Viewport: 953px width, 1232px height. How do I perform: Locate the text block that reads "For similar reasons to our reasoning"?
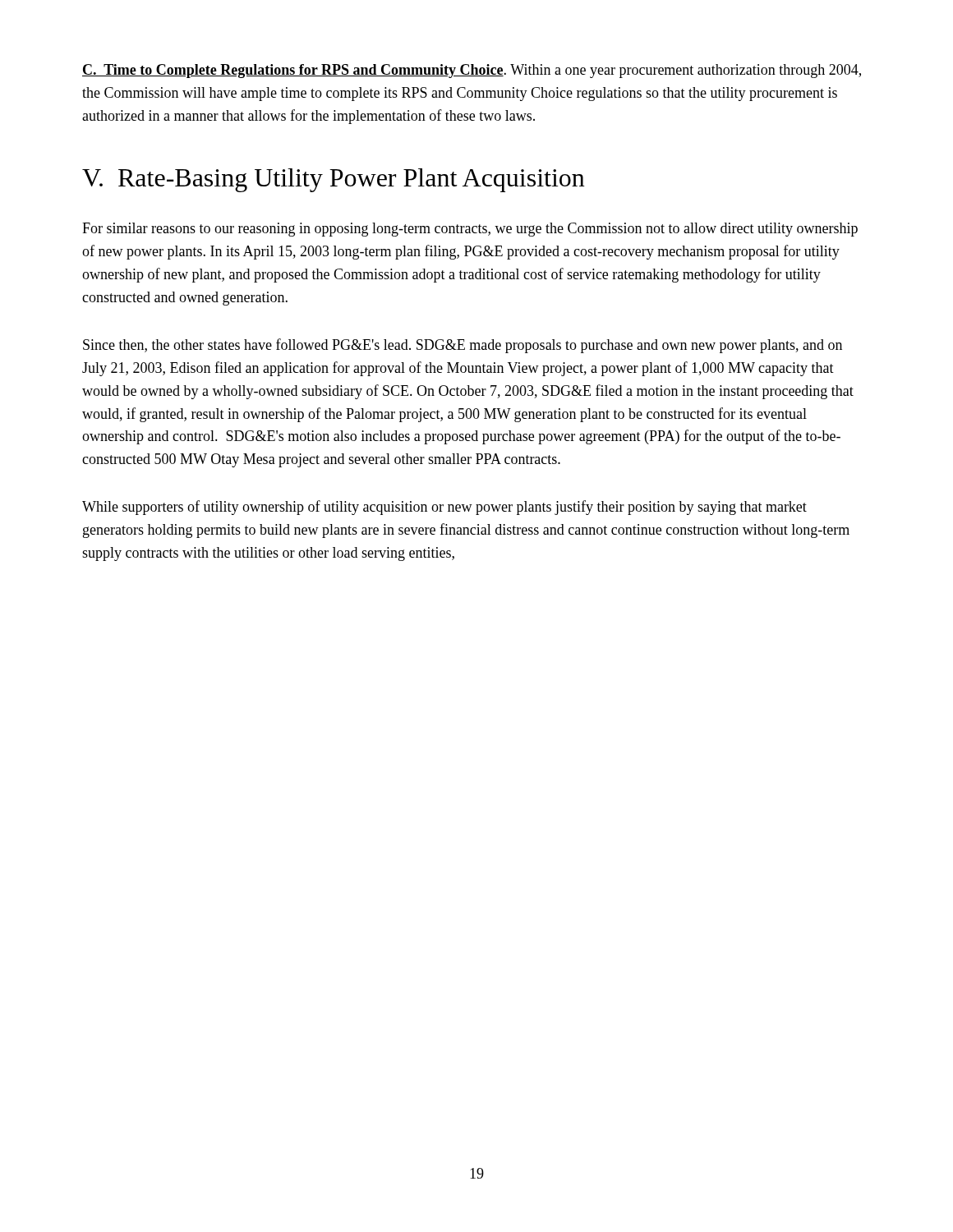[470, 263]
